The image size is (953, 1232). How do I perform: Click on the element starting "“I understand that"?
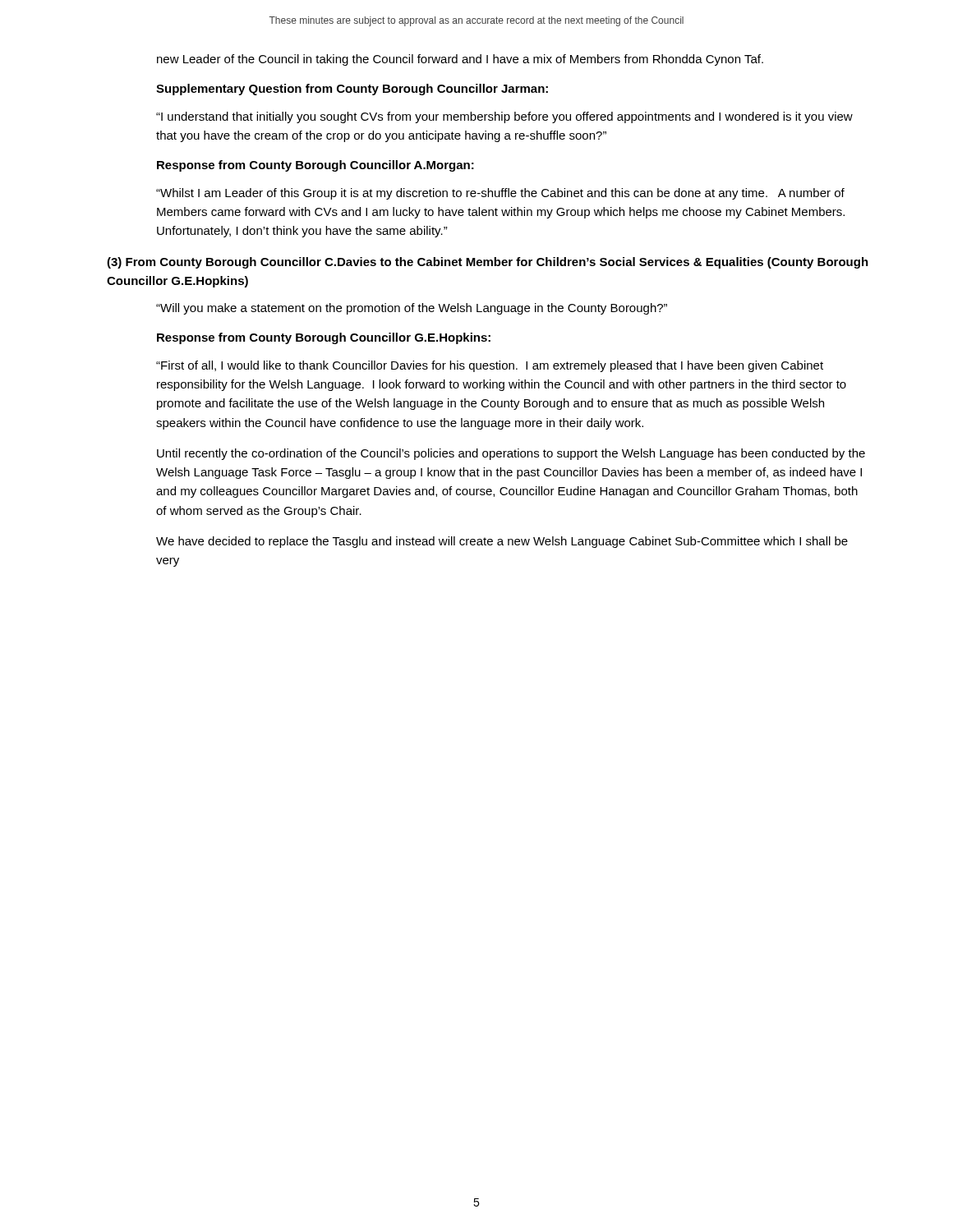click(504, 126)
